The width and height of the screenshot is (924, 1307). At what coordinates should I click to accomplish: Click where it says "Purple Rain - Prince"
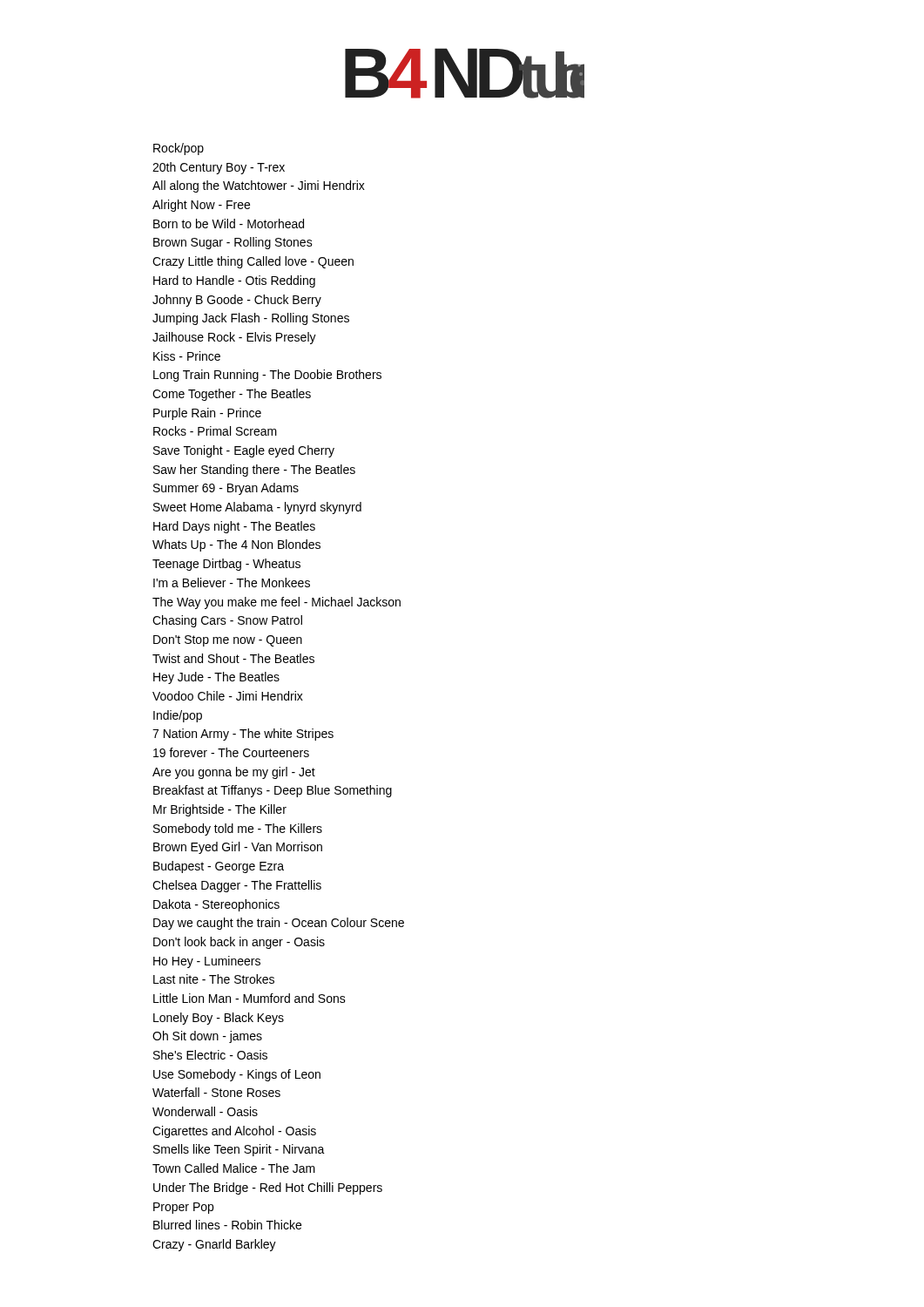(207, 414)
